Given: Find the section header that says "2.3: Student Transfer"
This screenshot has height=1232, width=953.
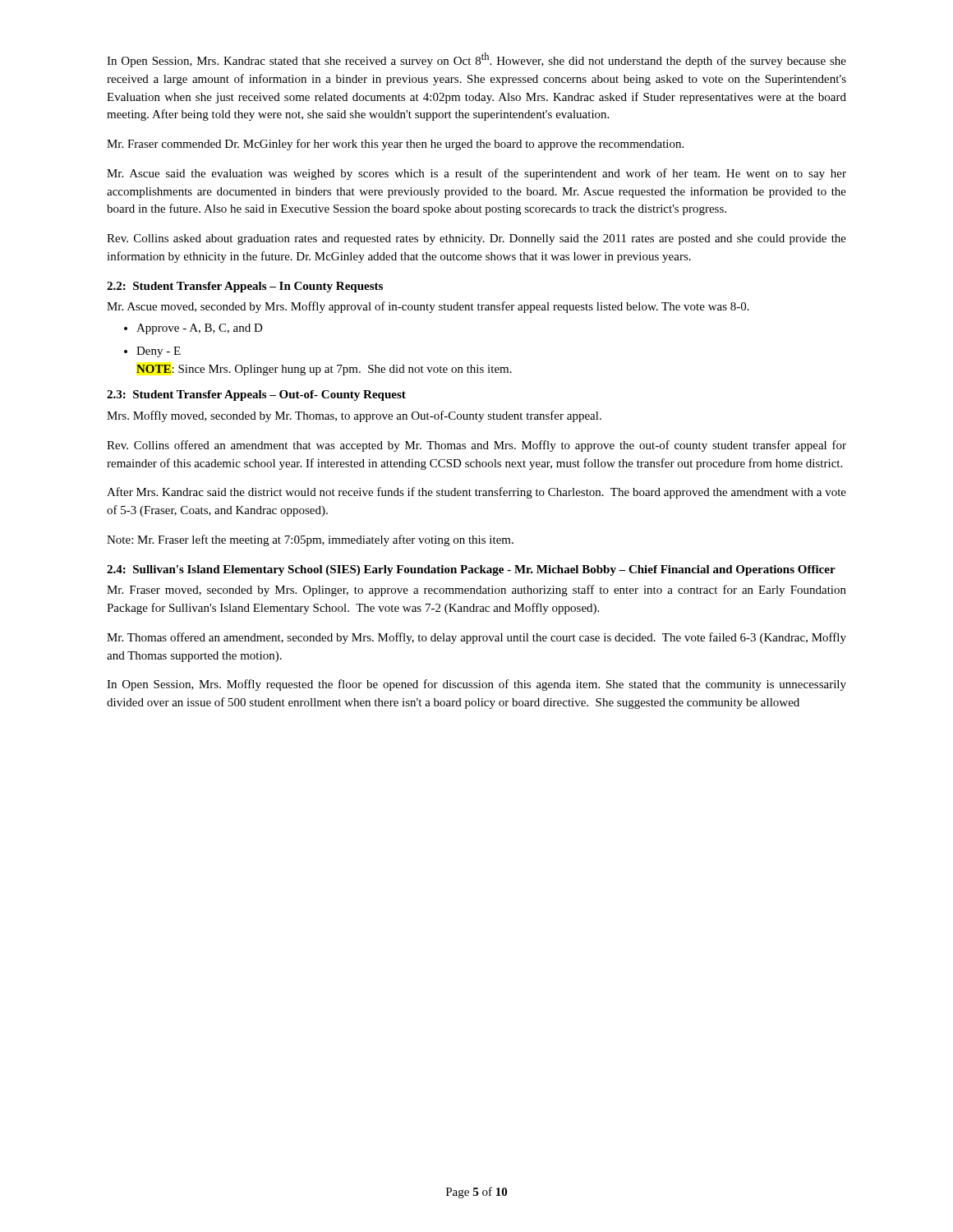Looking at the screenshot, I should (x=256, y=395).
